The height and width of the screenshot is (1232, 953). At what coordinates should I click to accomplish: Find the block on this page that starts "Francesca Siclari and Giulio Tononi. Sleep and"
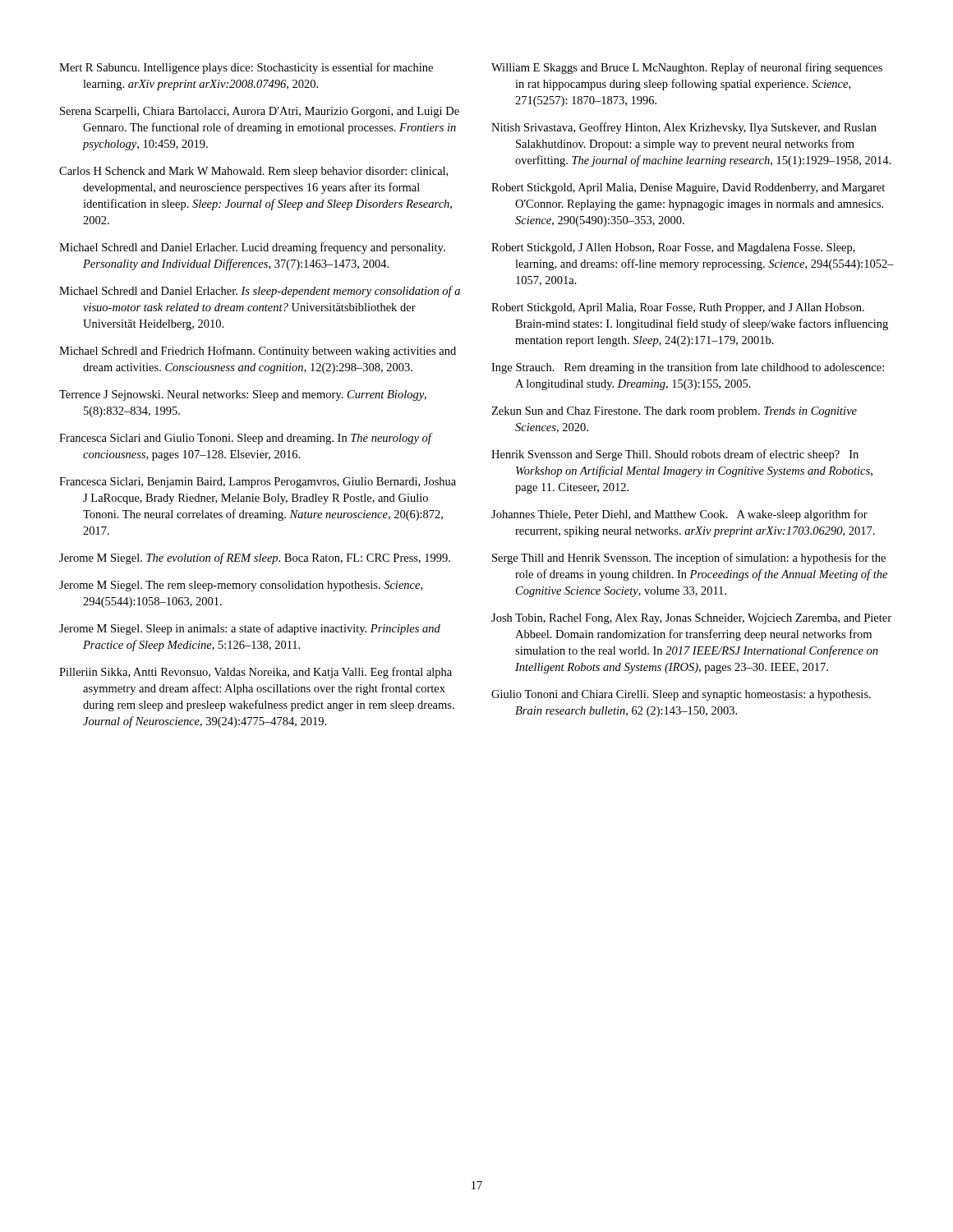pyautogui.click(x=245, y=446)
